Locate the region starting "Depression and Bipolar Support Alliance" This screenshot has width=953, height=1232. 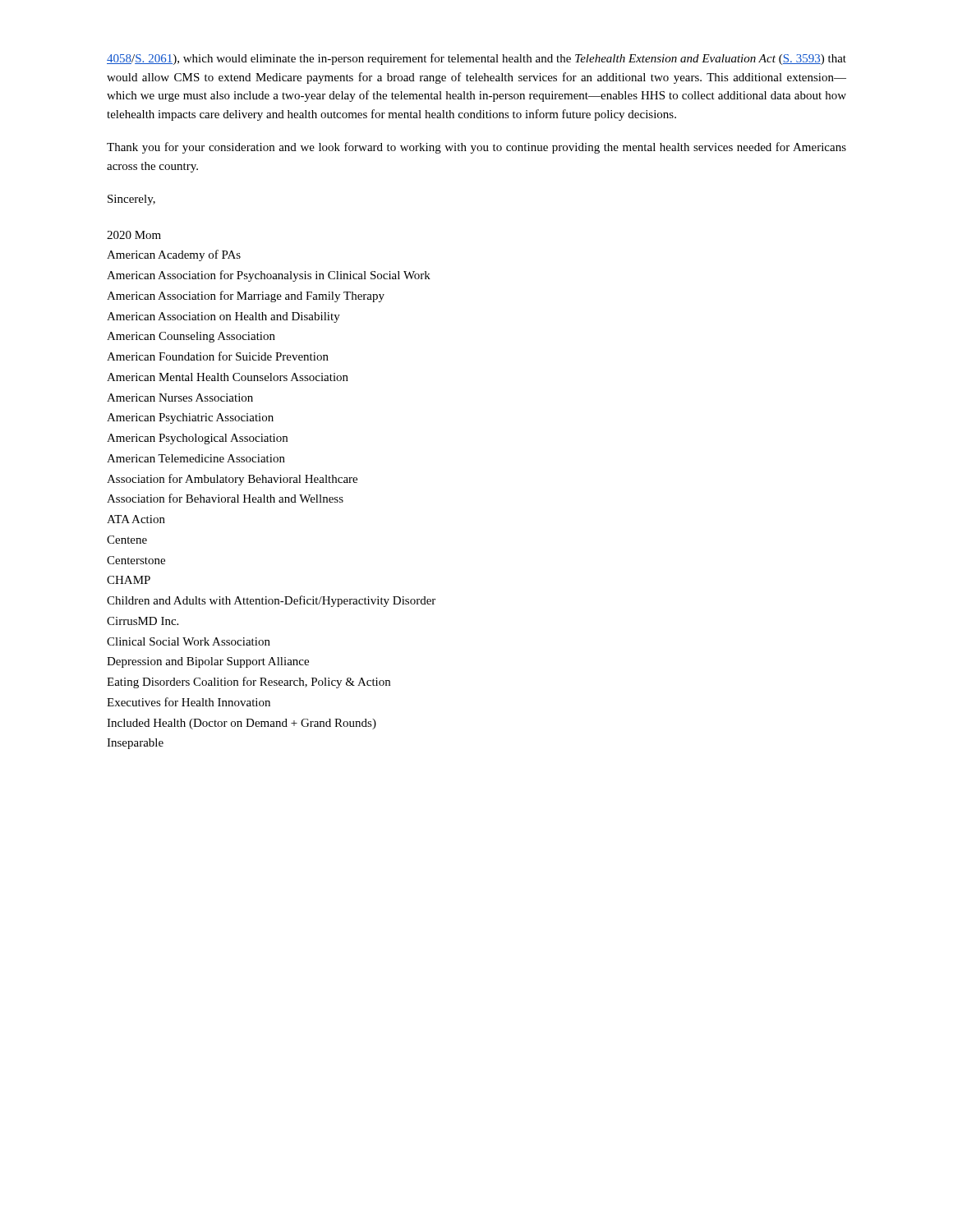pos(208,661)
